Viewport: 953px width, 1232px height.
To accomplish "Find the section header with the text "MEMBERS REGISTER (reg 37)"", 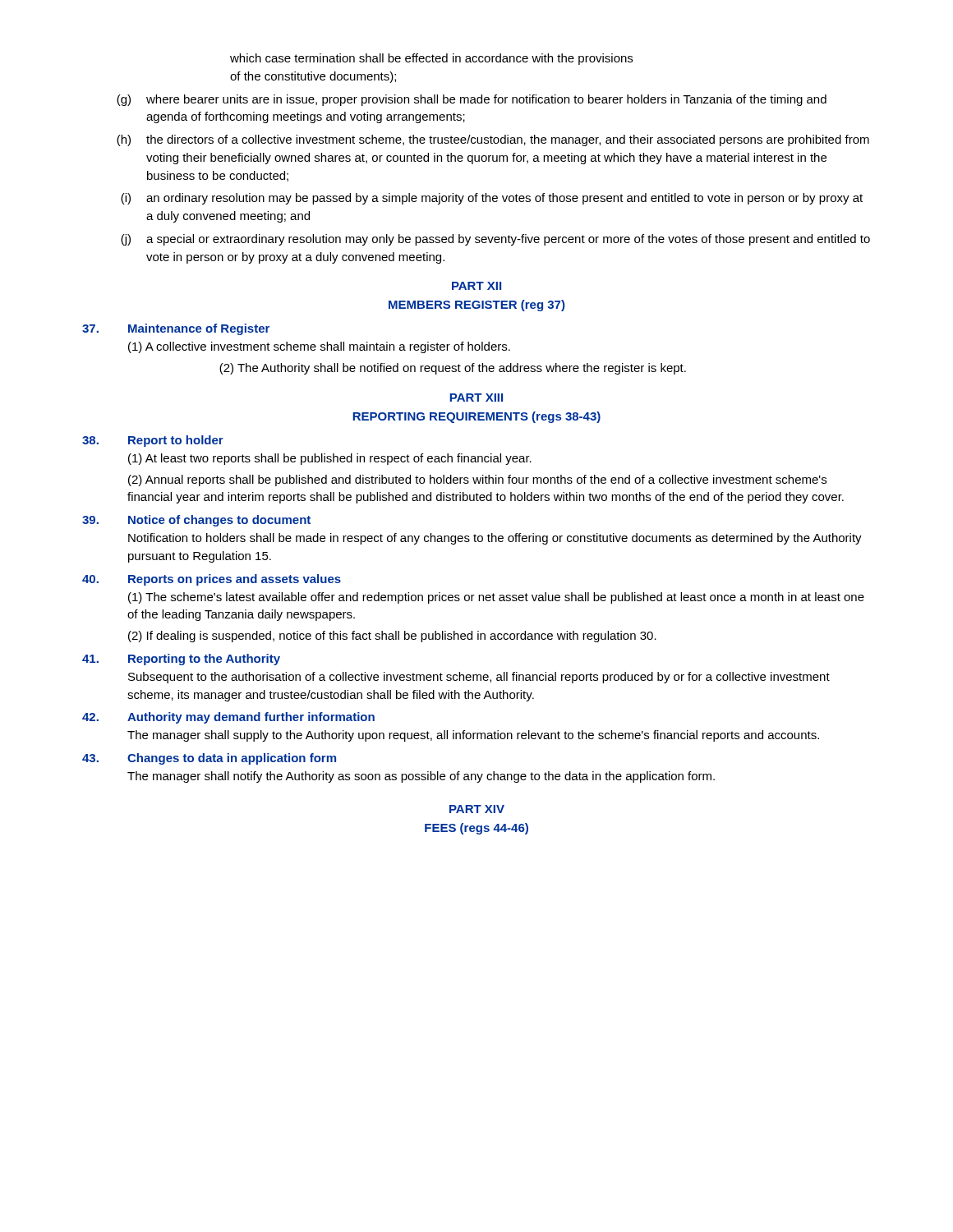I will pos(476,304).
